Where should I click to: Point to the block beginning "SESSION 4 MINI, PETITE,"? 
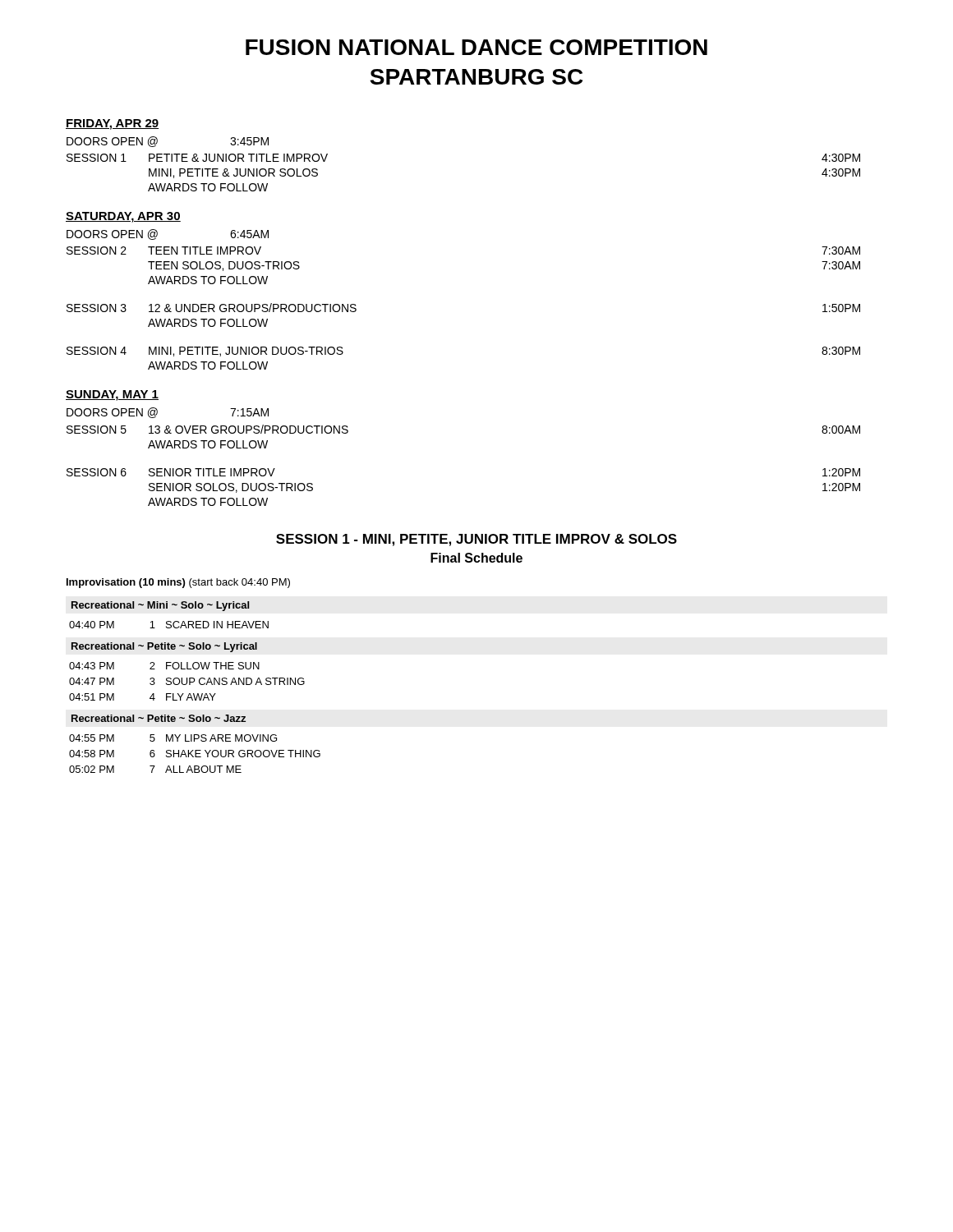coord(97,351)
